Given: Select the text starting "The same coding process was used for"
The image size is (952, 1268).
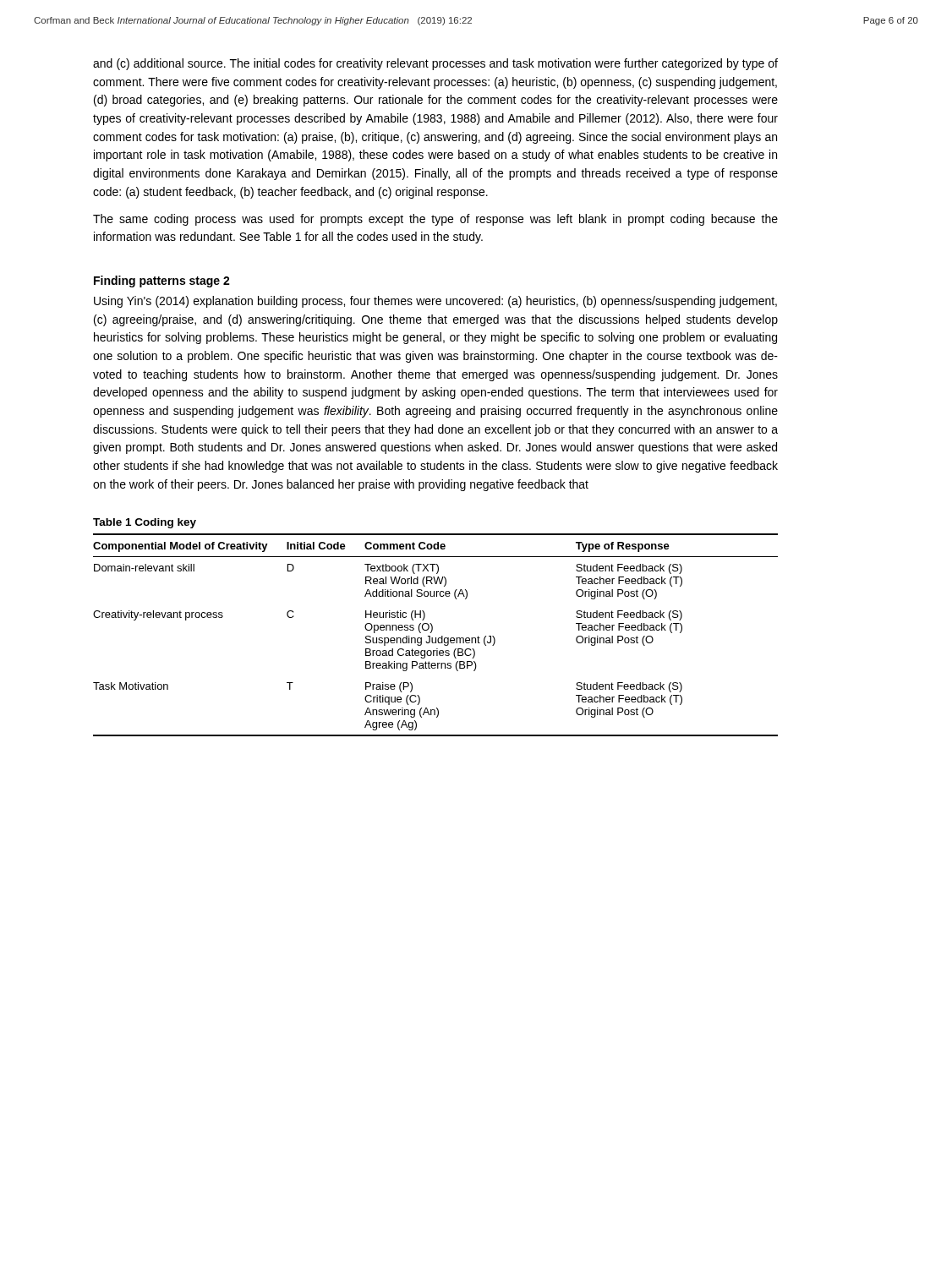Looking at the screenshot, I should [x=435, y=228].
